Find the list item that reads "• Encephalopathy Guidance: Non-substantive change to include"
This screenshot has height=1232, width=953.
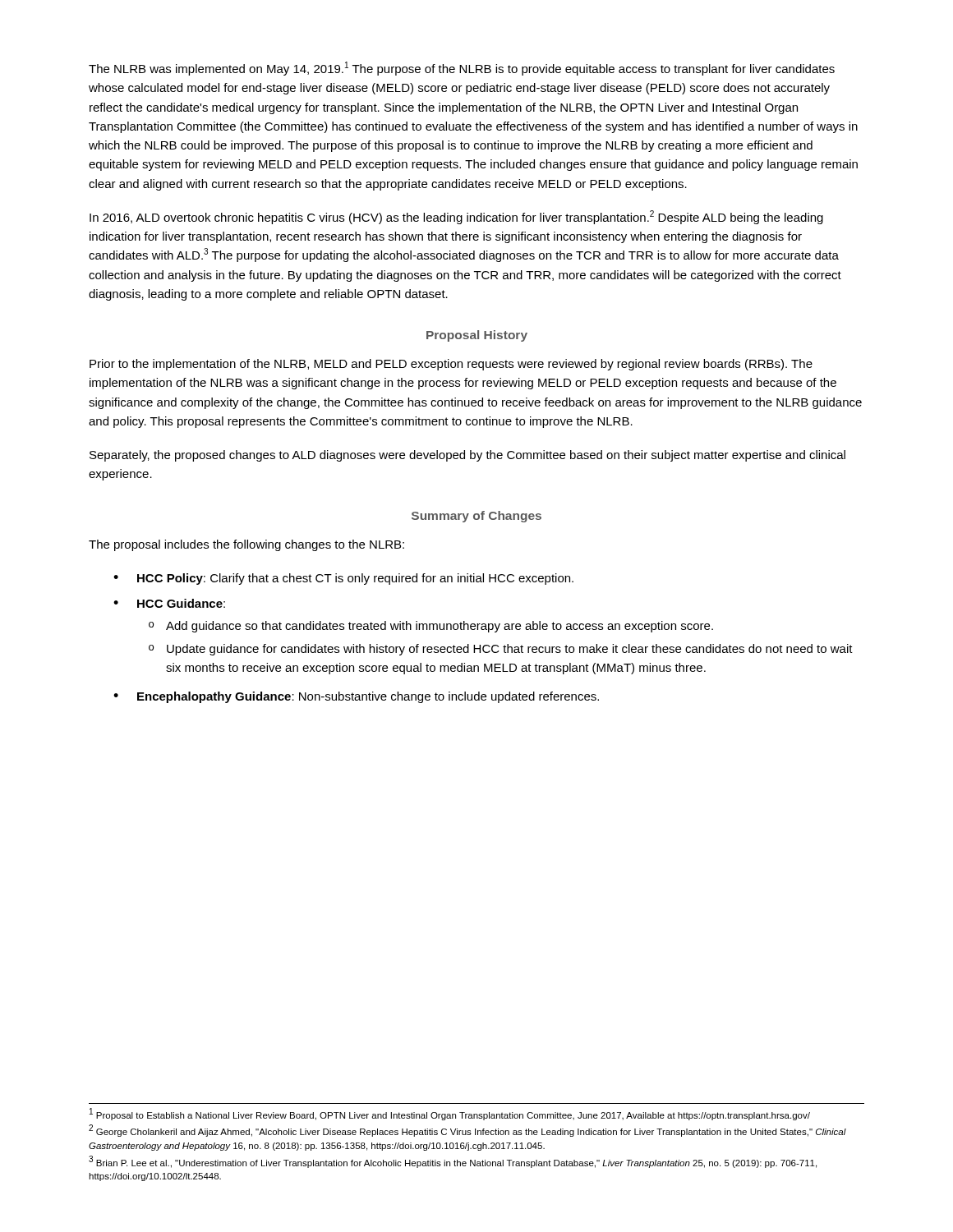[489, 696]
